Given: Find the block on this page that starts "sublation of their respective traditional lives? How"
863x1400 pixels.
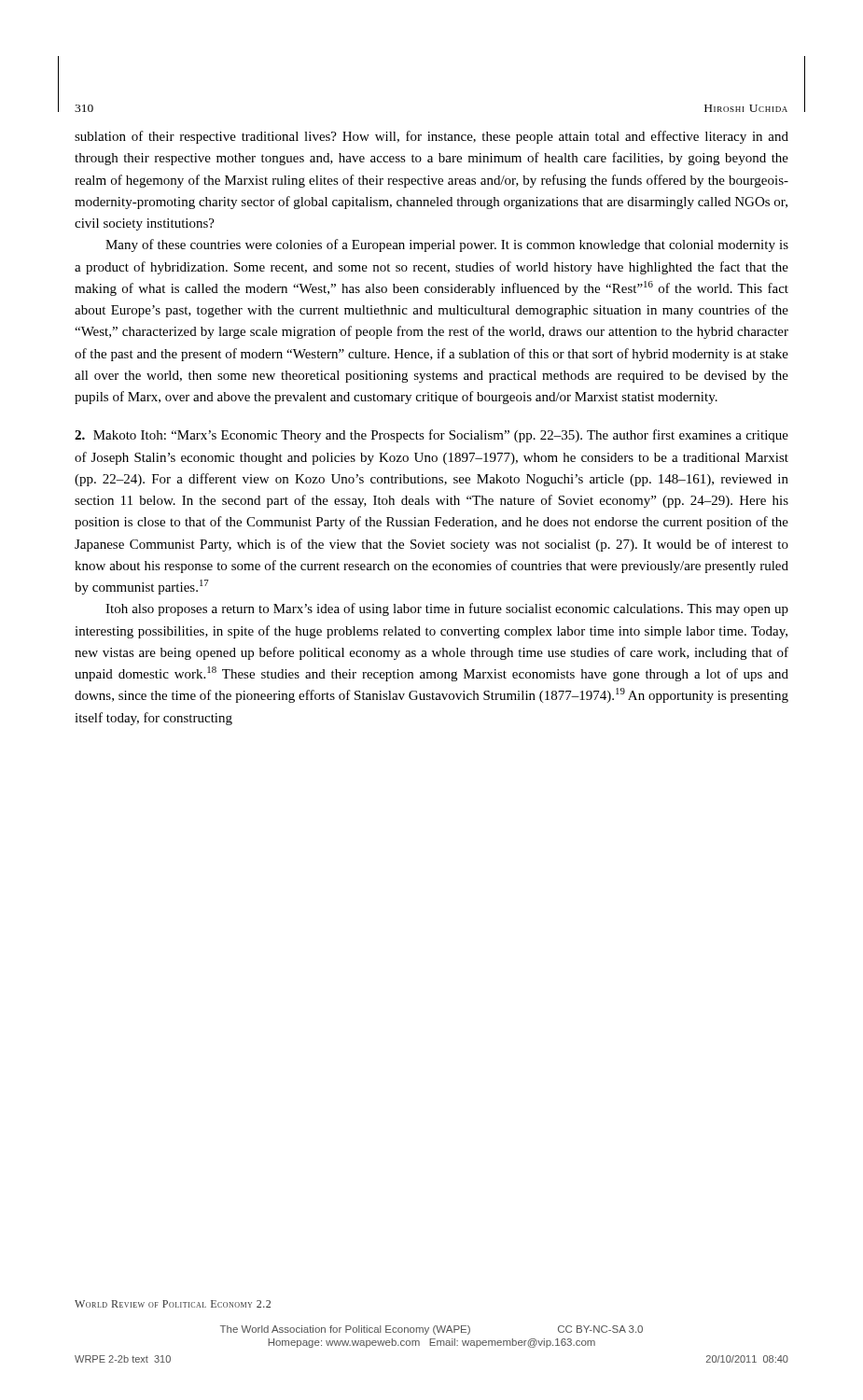Looking at the screenshot, I should pyautogui.click(x=432, y=180).
